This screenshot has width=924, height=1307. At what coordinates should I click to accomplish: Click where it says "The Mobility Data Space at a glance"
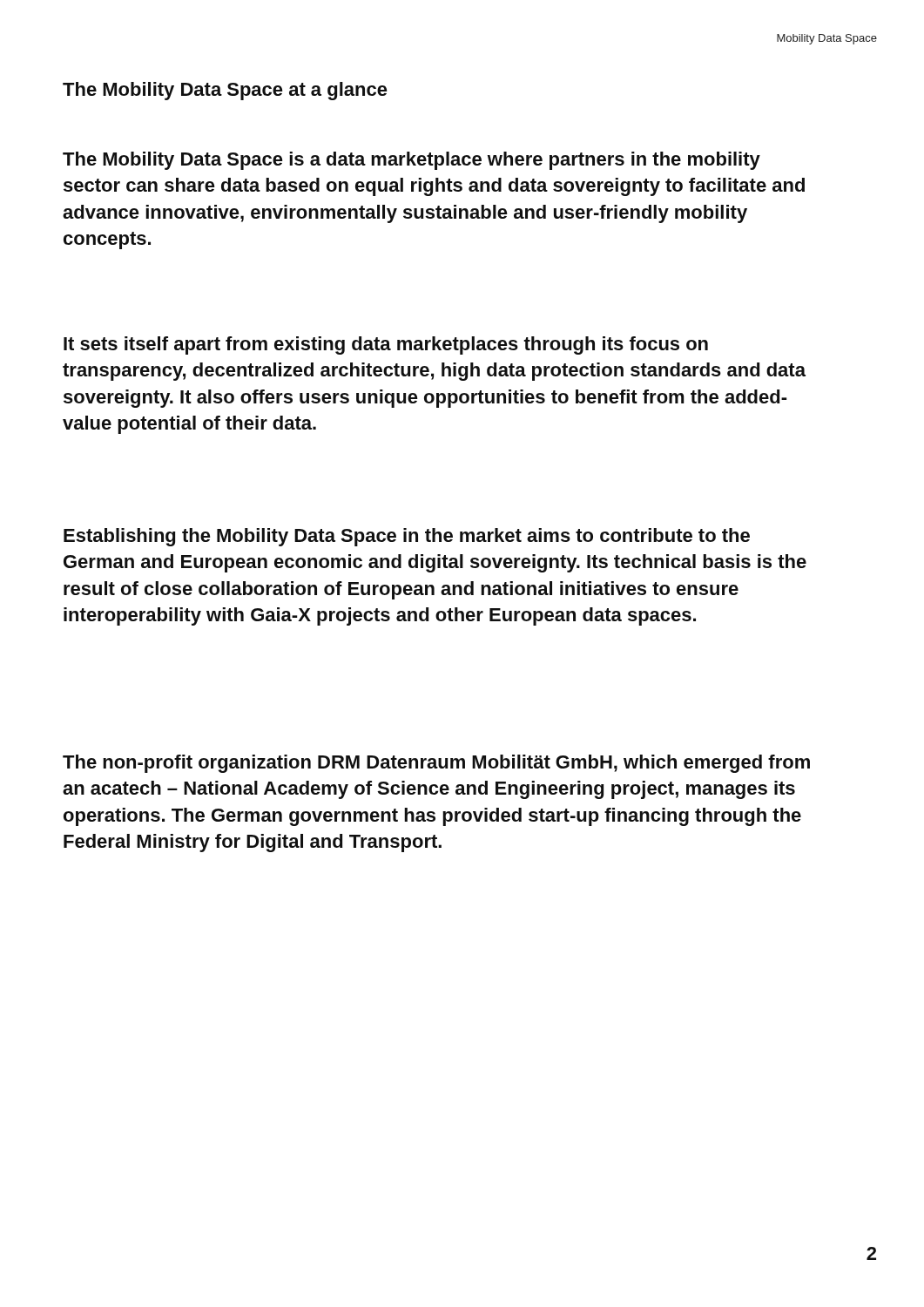[x=225, y=89]
